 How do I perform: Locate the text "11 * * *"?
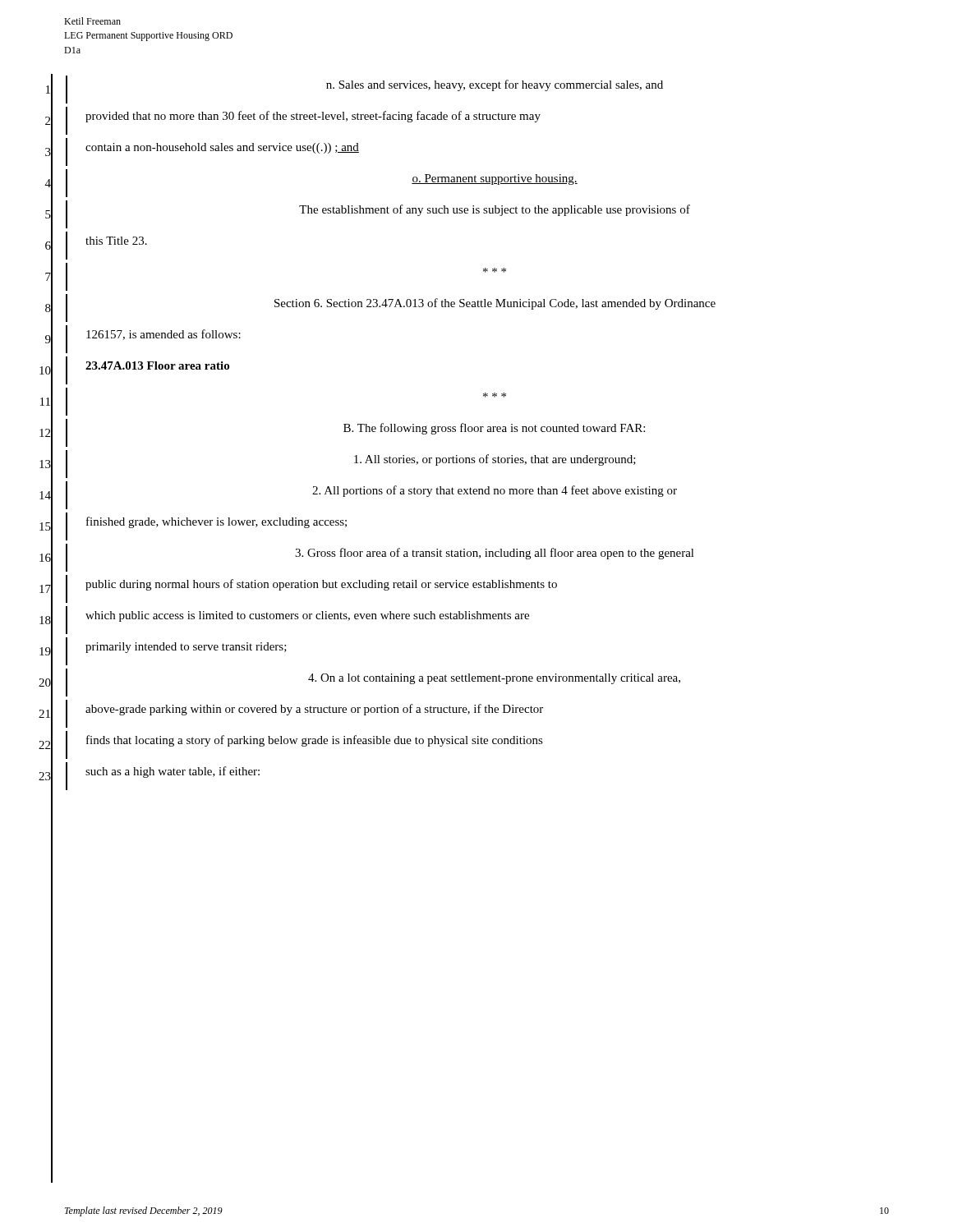[476, 402]
